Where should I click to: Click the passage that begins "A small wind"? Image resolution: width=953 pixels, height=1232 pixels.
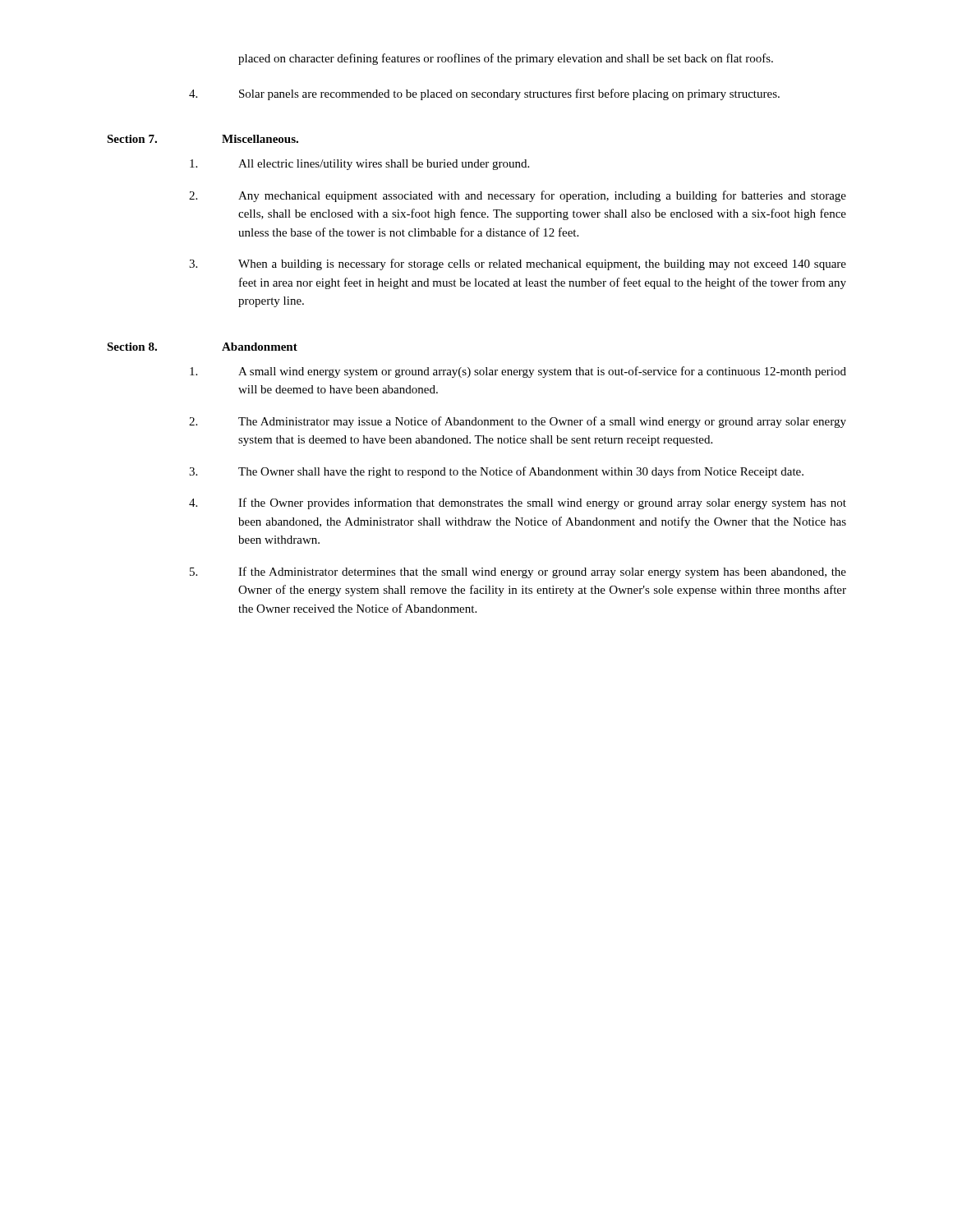coord(518,380)
